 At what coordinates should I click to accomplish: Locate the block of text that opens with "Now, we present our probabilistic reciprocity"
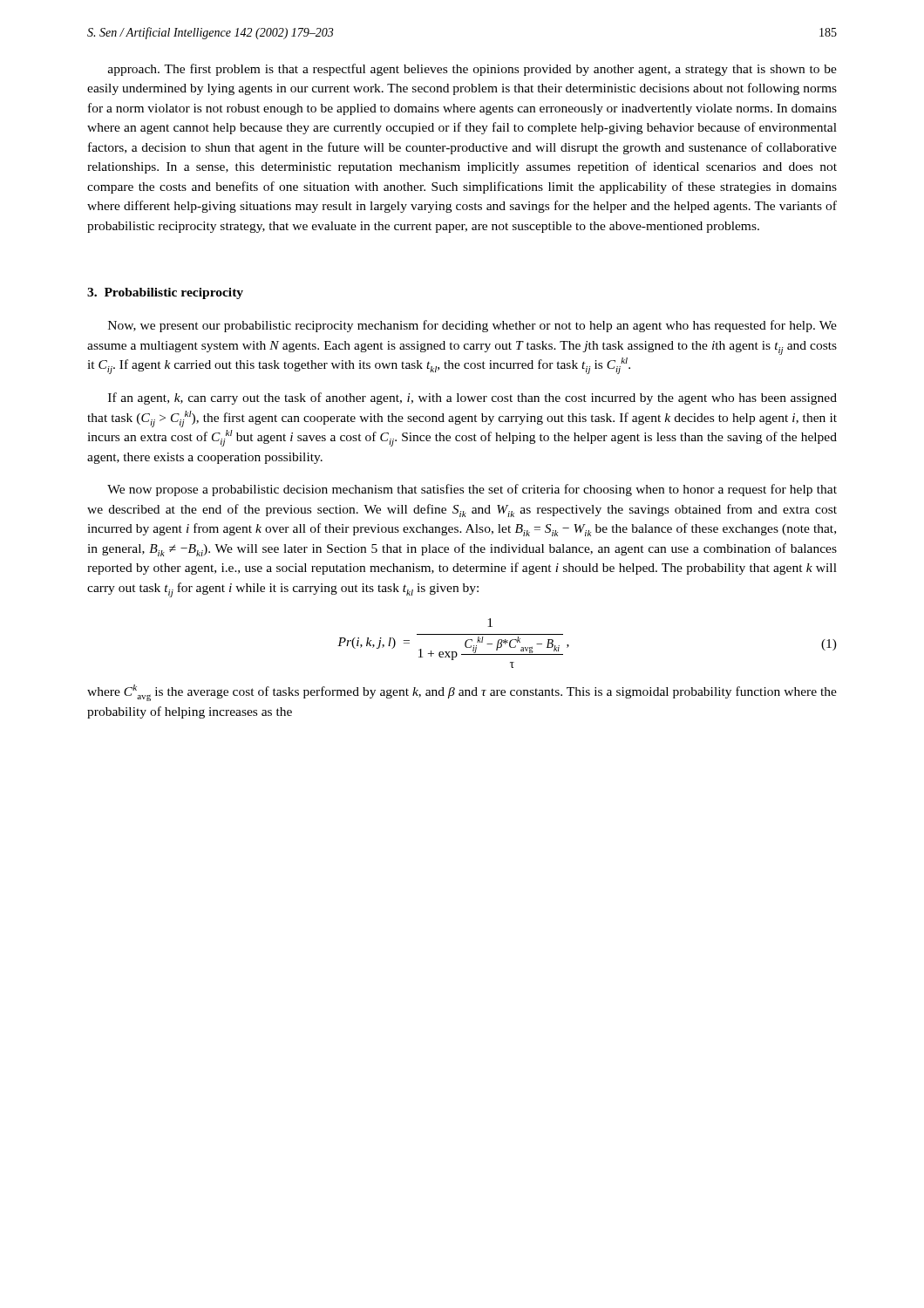[x=462, y=345]
